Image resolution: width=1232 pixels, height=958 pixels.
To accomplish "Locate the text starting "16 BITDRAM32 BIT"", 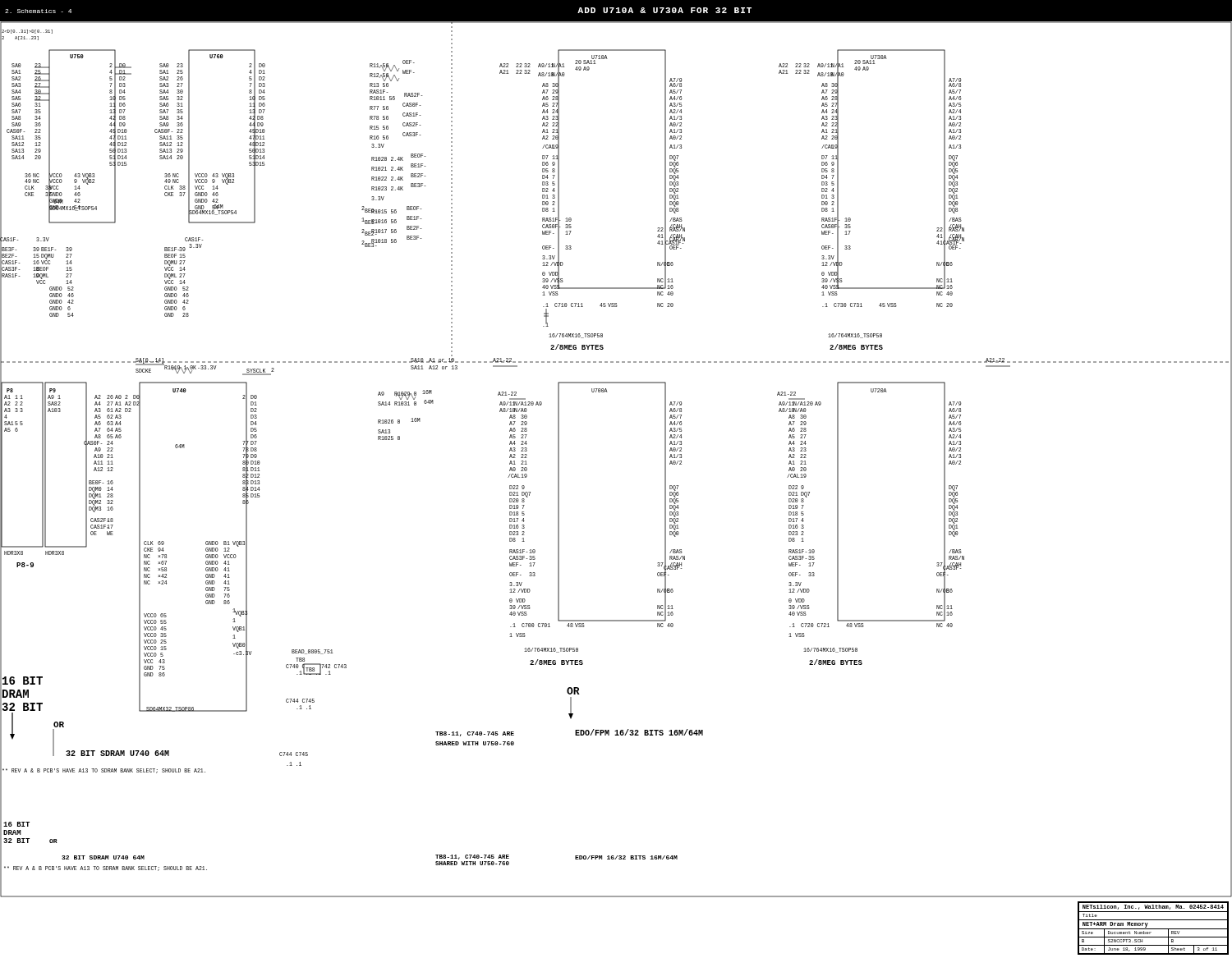I will pos(17,833).
